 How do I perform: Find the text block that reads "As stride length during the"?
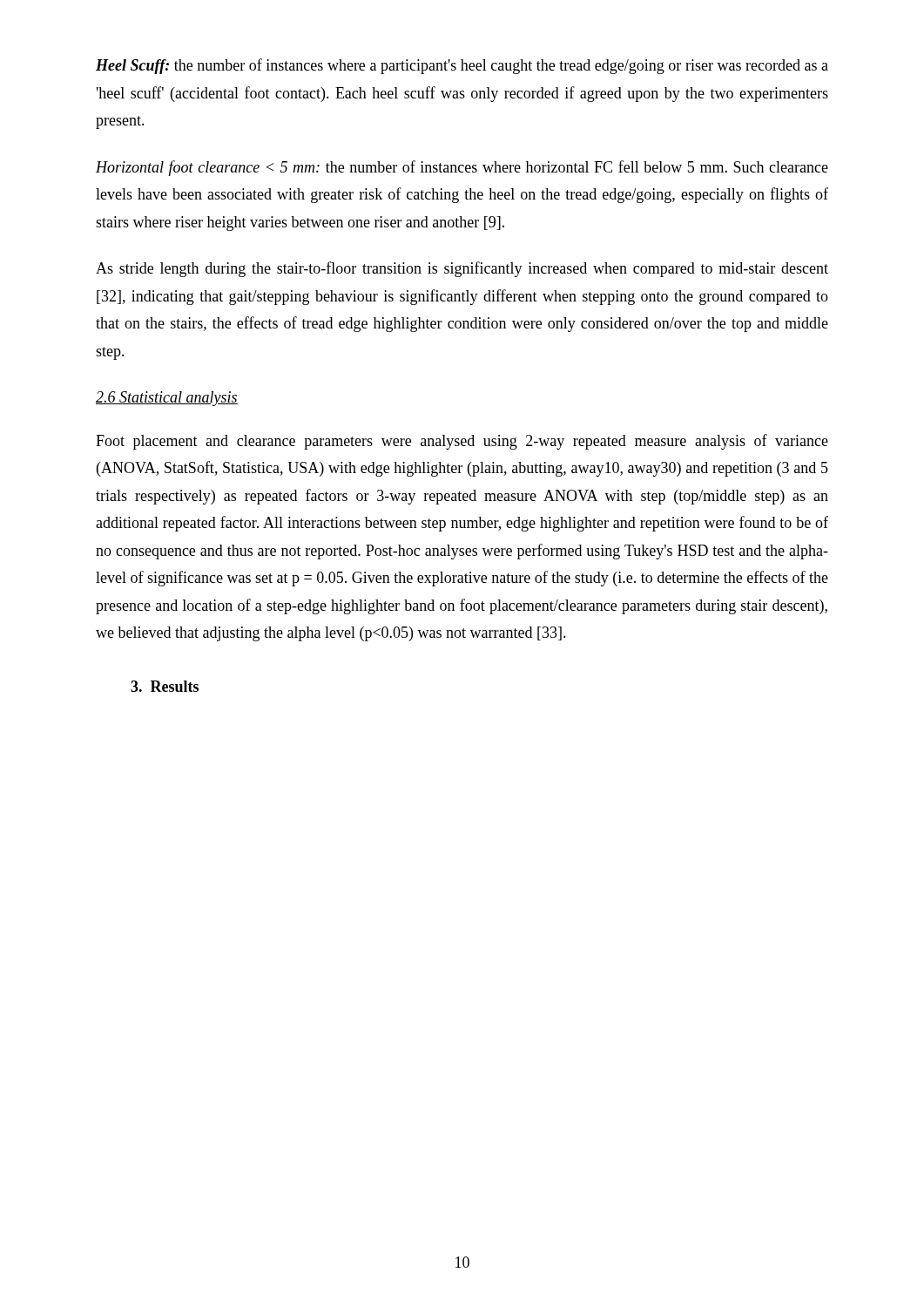pos(462,310)
